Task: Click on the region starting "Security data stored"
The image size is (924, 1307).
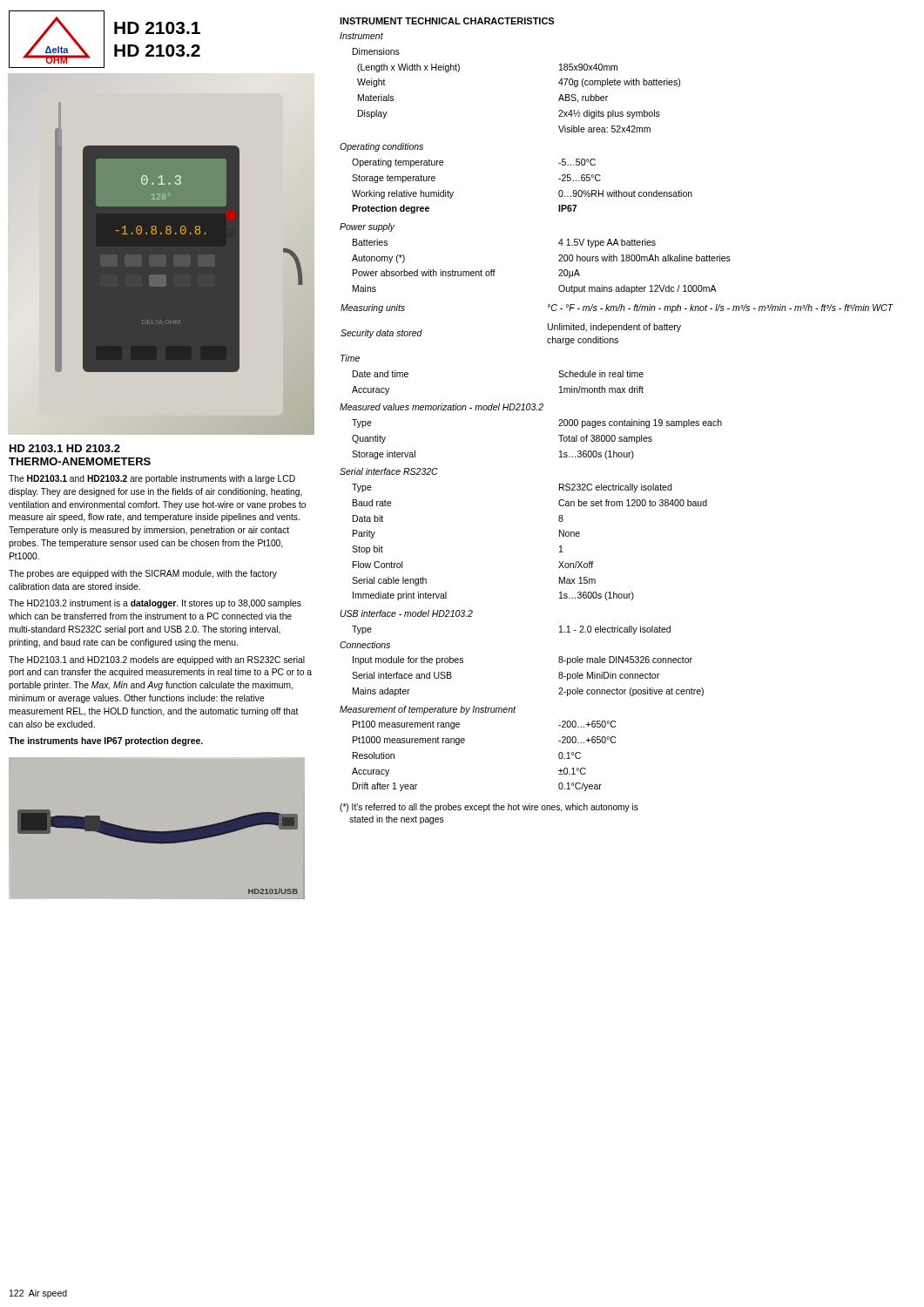Action: [x=627, y=334]
